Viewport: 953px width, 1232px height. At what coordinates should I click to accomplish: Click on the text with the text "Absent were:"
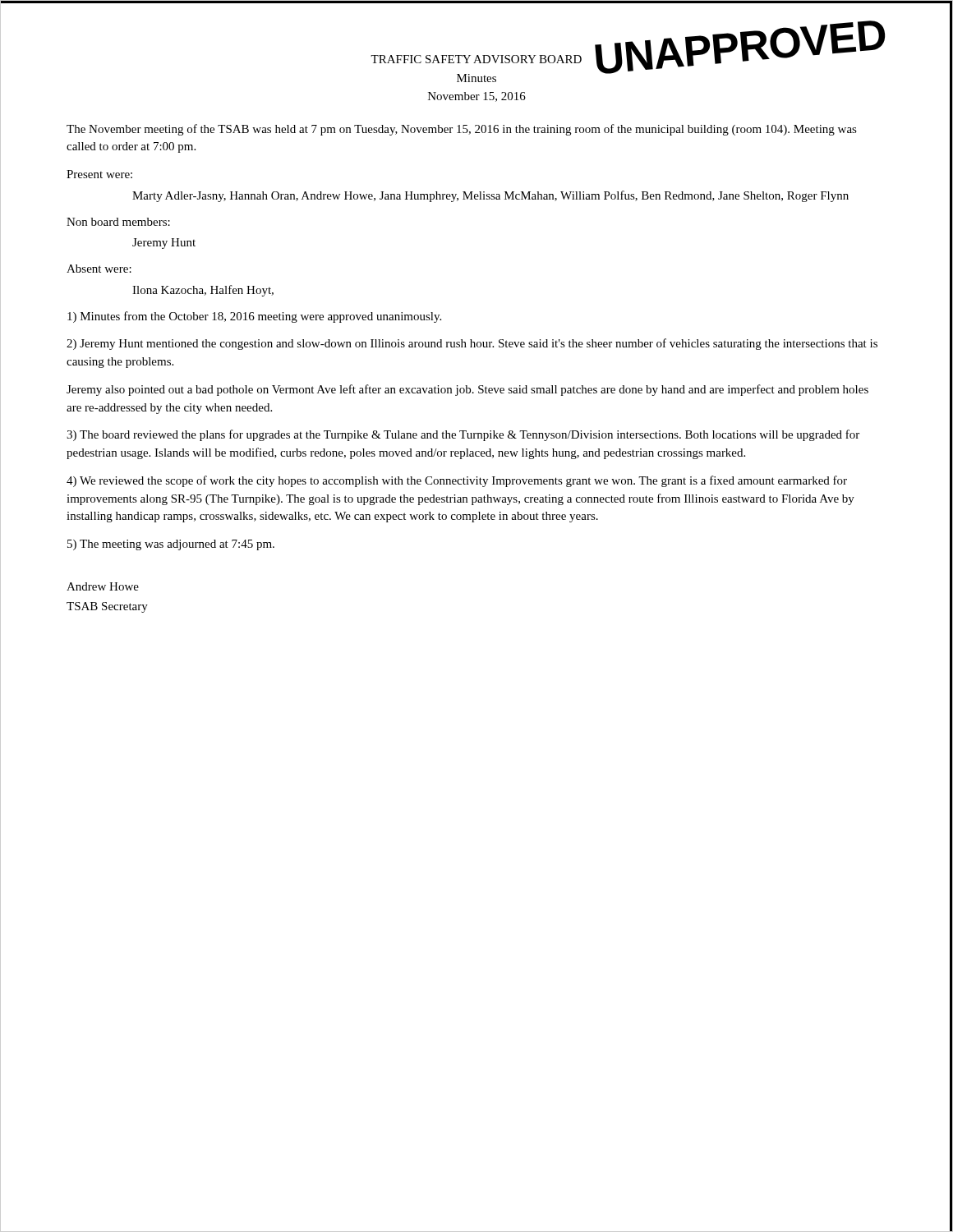coord(99,269)
